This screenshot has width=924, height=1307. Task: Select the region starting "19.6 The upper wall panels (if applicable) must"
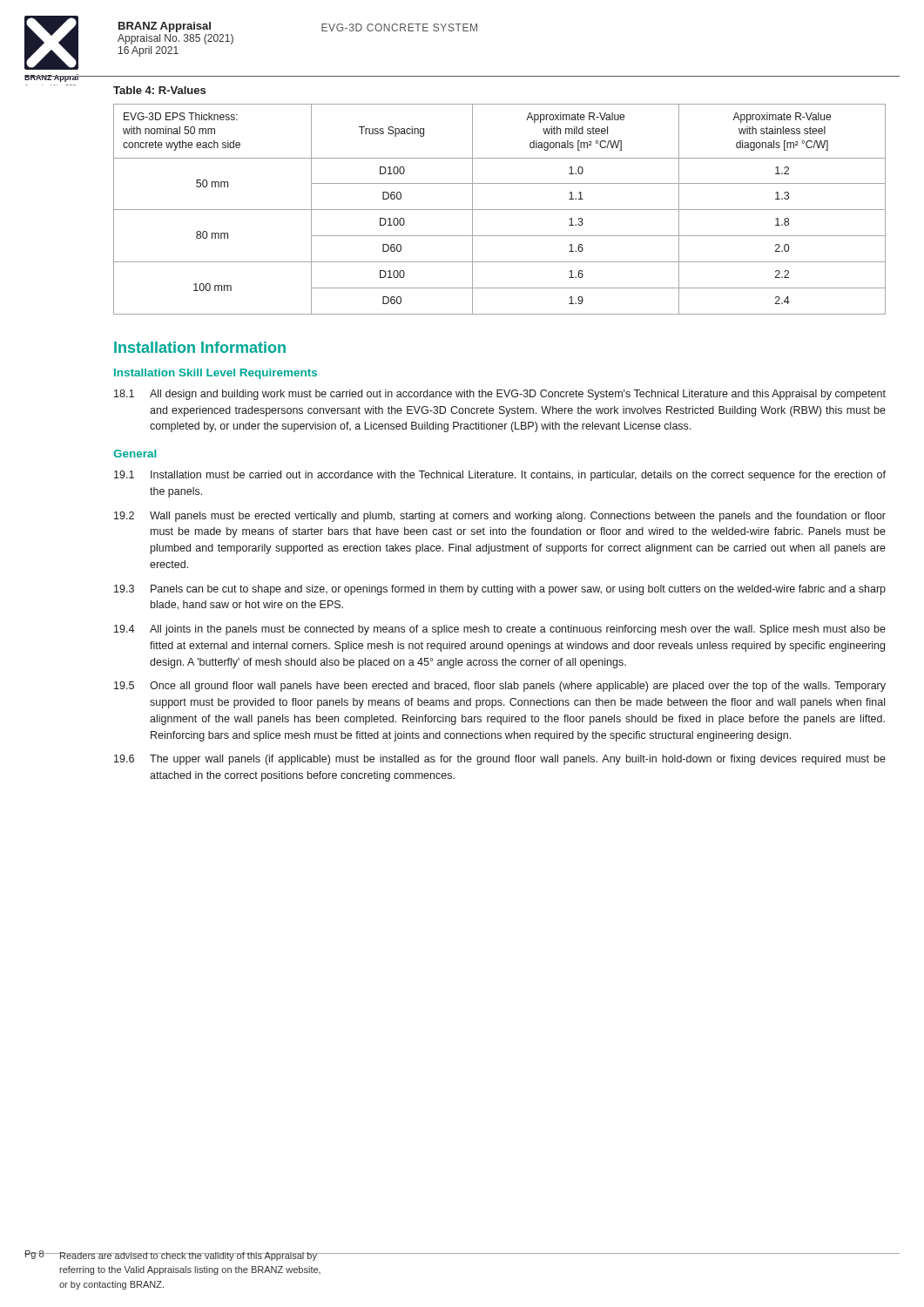pyautogui.click(x=499, y=768)
